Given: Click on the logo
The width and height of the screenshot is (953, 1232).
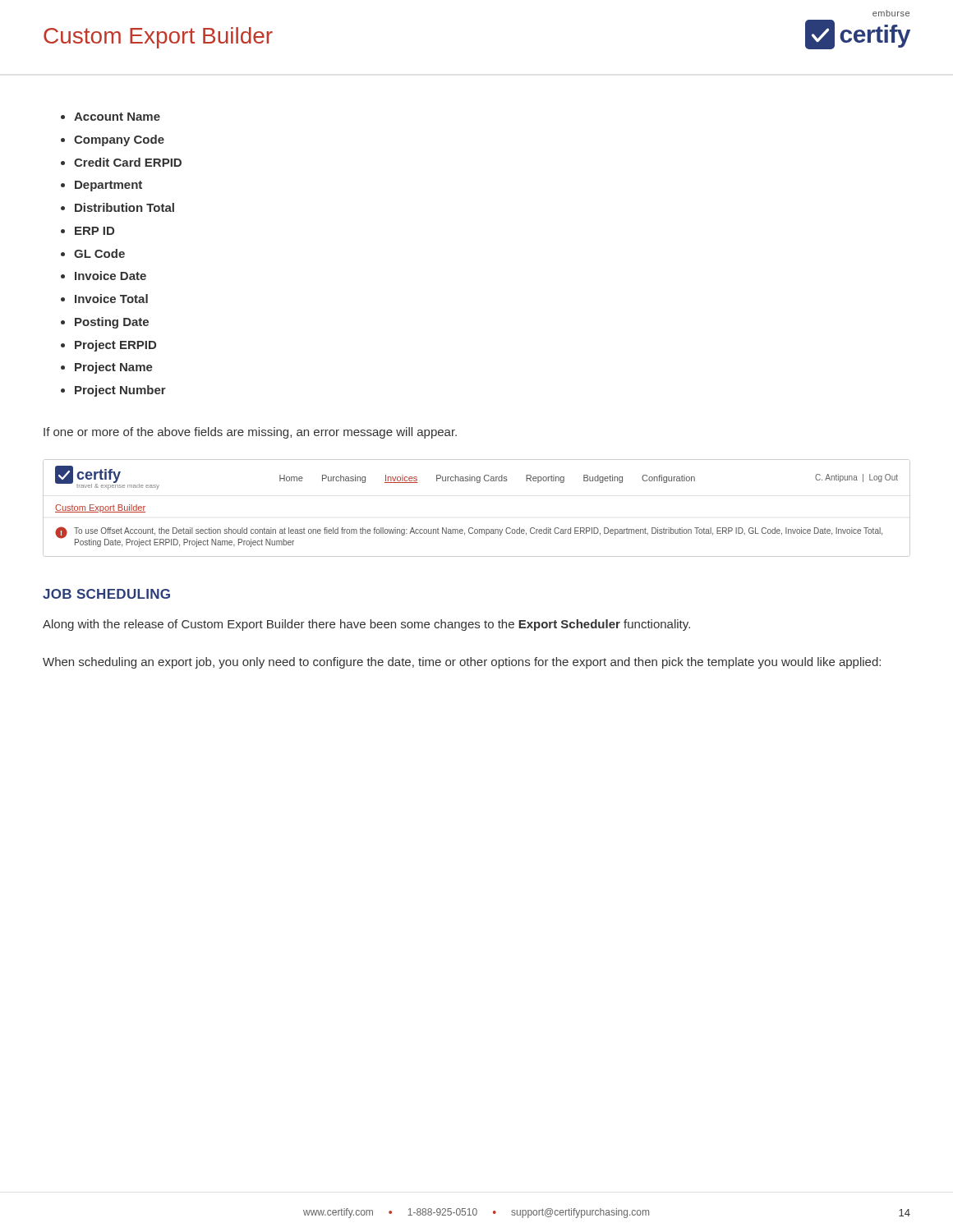Looking at the screenshot, I should point(858,29).
